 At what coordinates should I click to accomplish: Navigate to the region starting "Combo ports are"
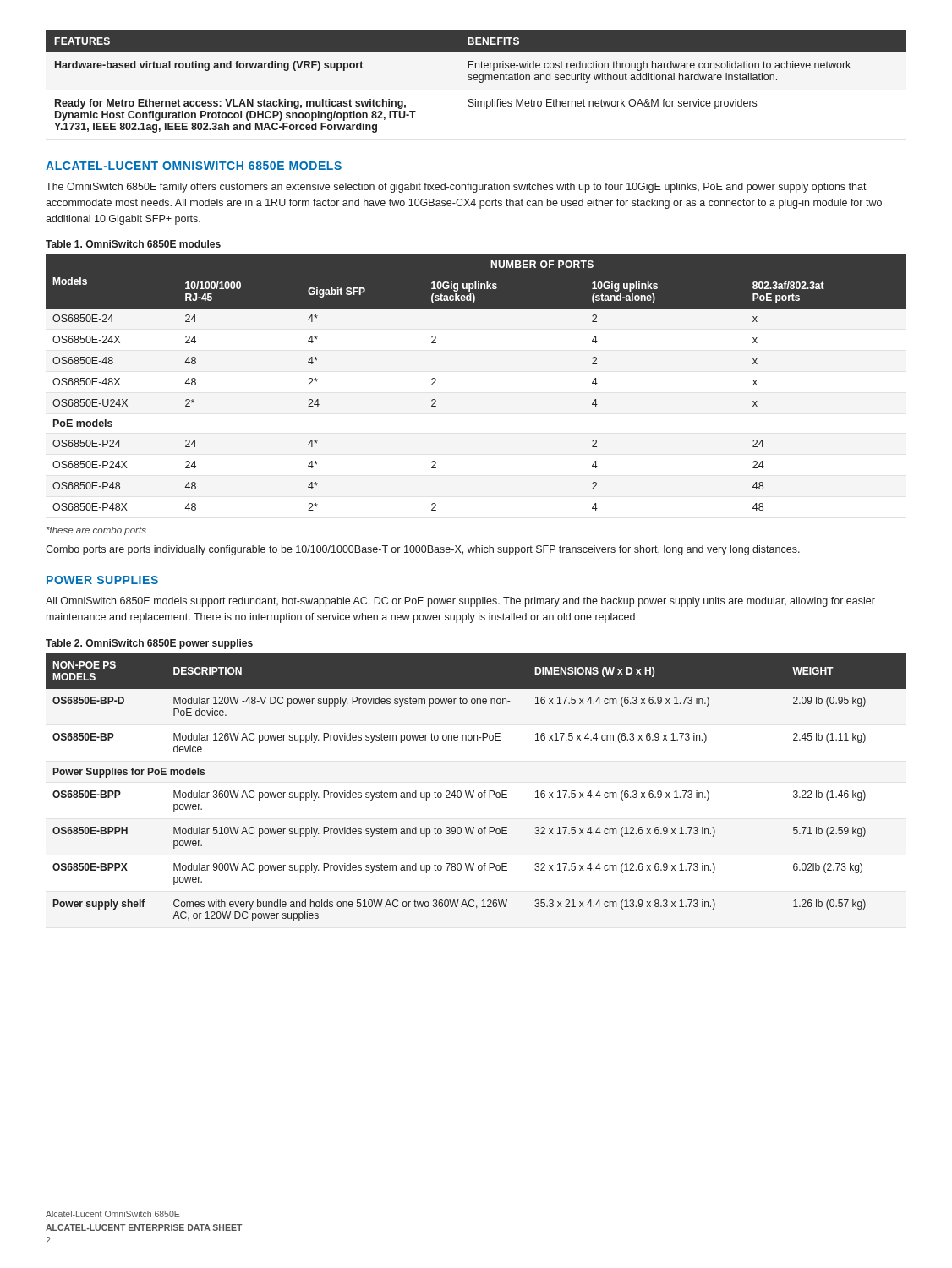(x=423, y=550)
